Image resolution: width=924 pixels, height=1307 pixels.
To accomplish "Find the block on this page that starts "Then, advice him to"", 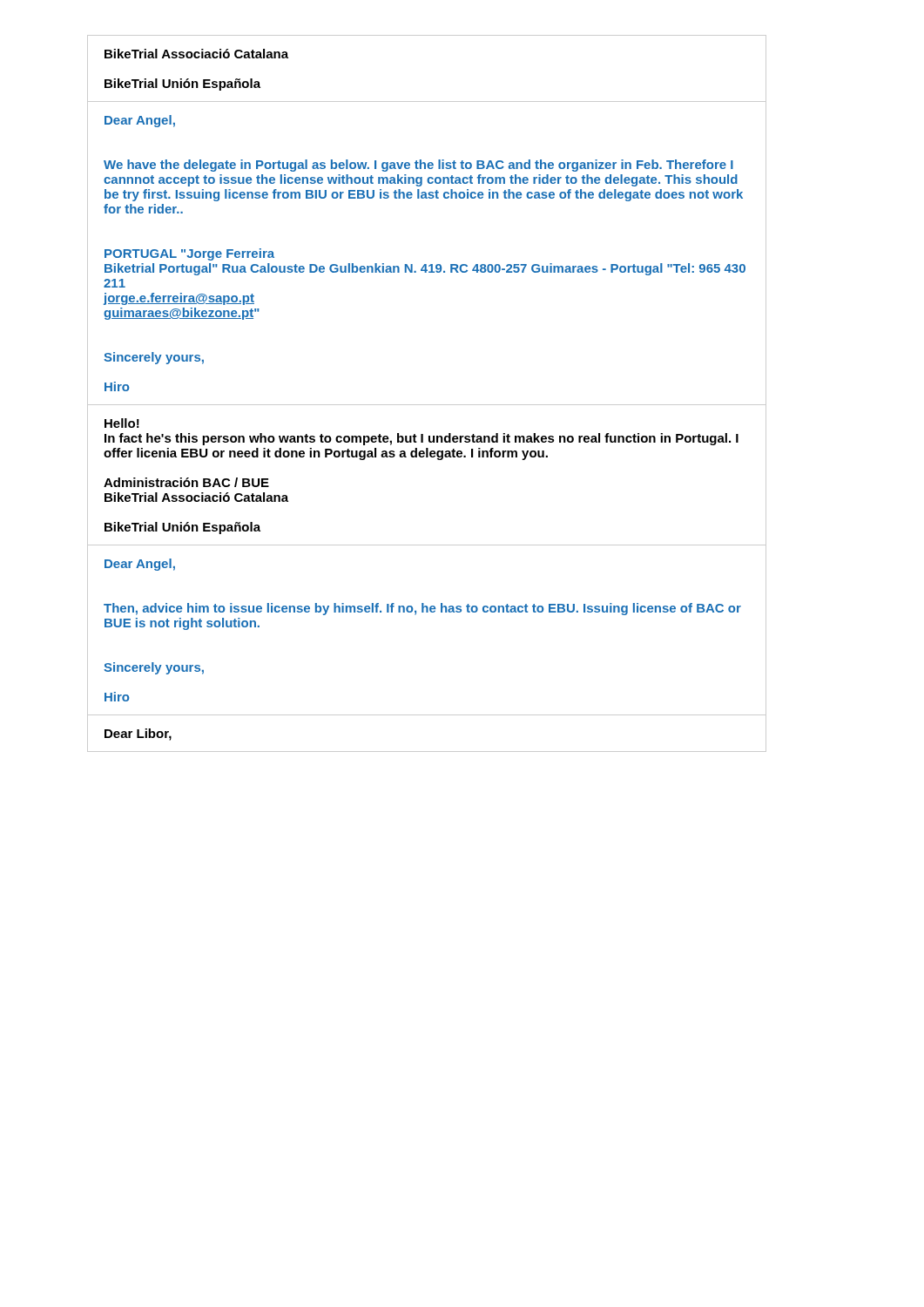I will 422,615.
